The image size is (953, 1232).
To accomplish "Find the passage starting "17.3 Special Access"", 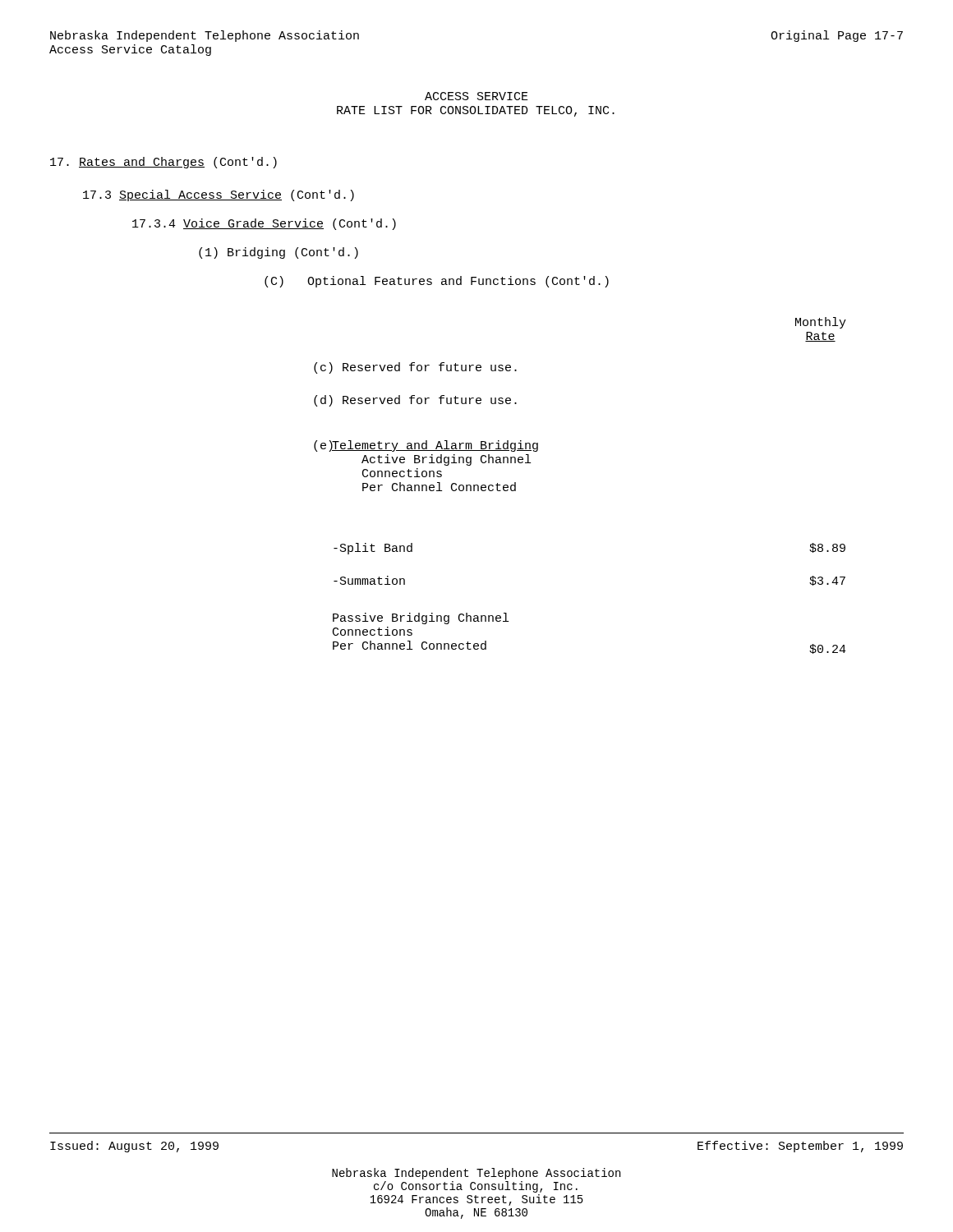I will [x=219, y=196].
